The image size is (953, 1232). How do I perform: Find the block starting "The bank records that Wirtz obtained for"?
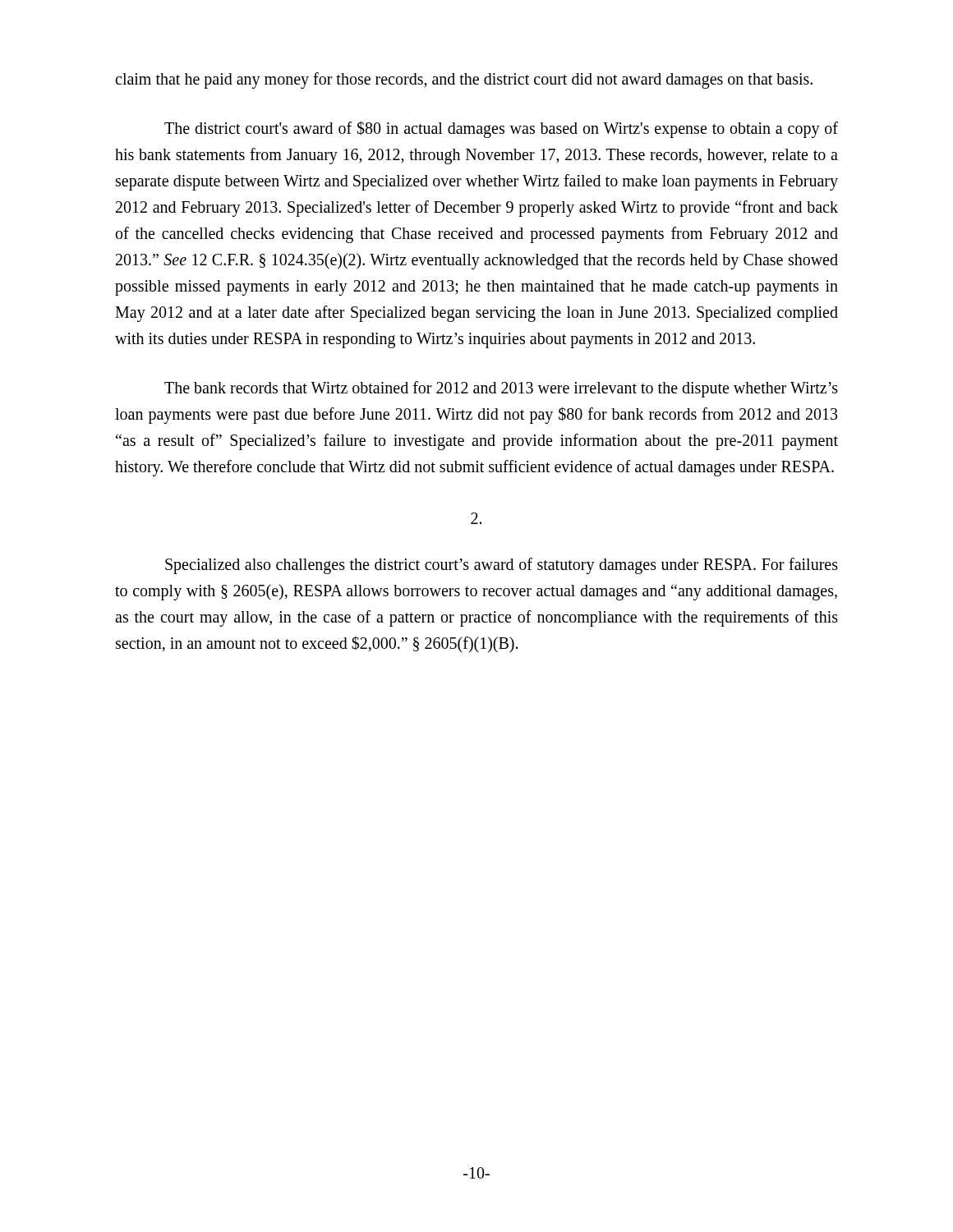pos(476,427)
